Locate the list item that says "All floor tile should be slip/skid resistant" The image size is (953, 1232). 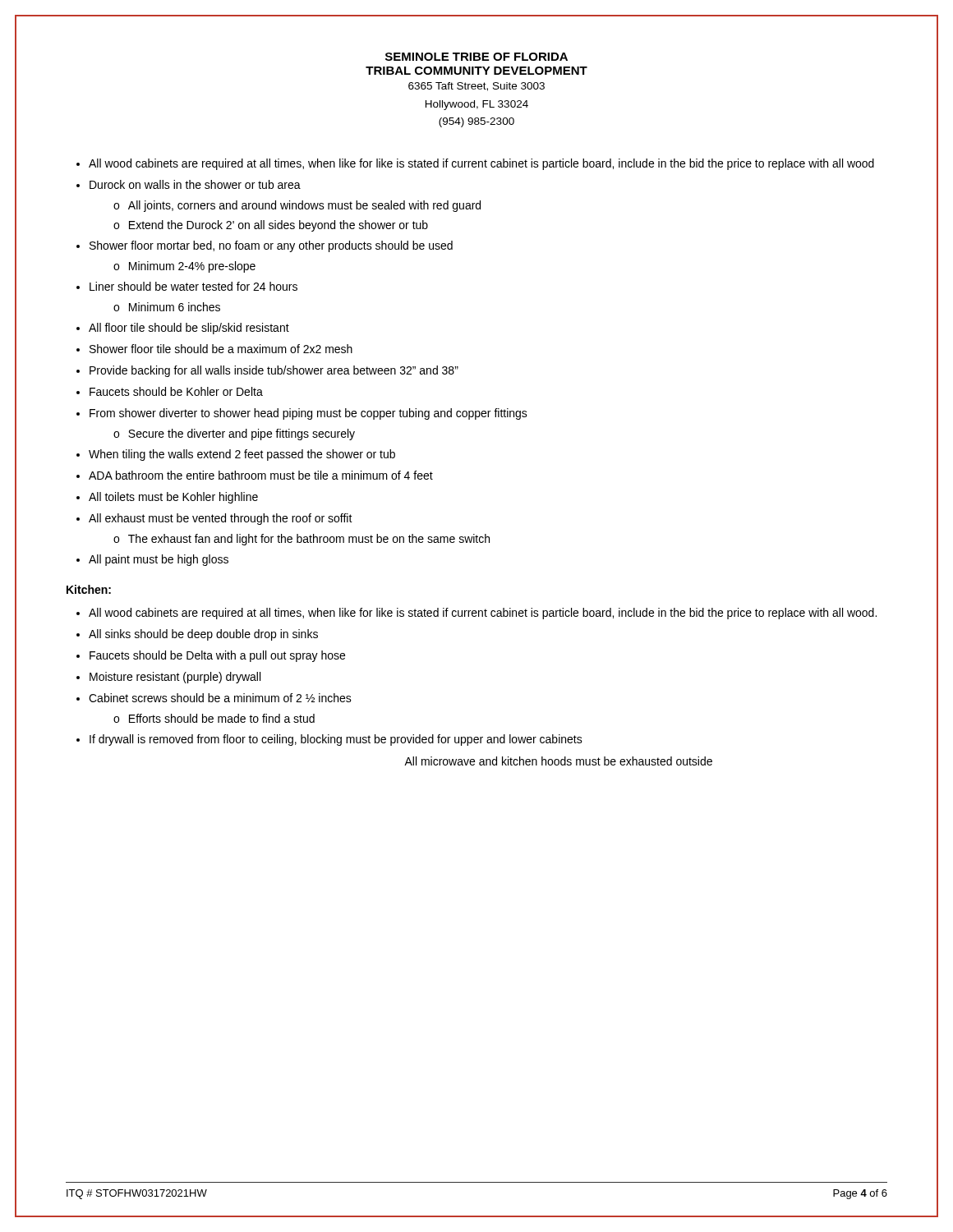(189, 328)
